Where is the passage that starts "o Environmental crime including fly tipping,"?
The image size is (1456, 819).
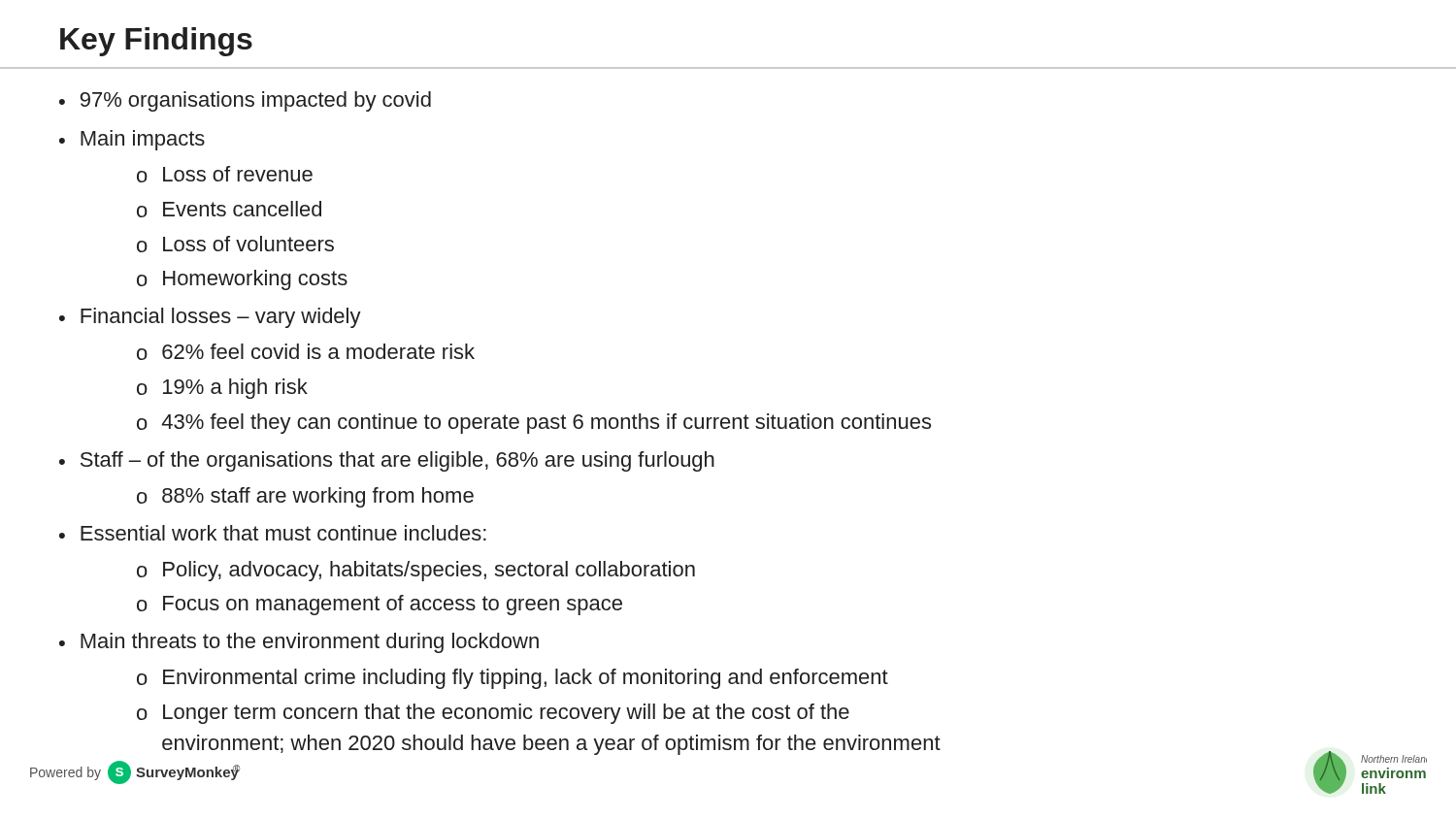coord(512,678)
